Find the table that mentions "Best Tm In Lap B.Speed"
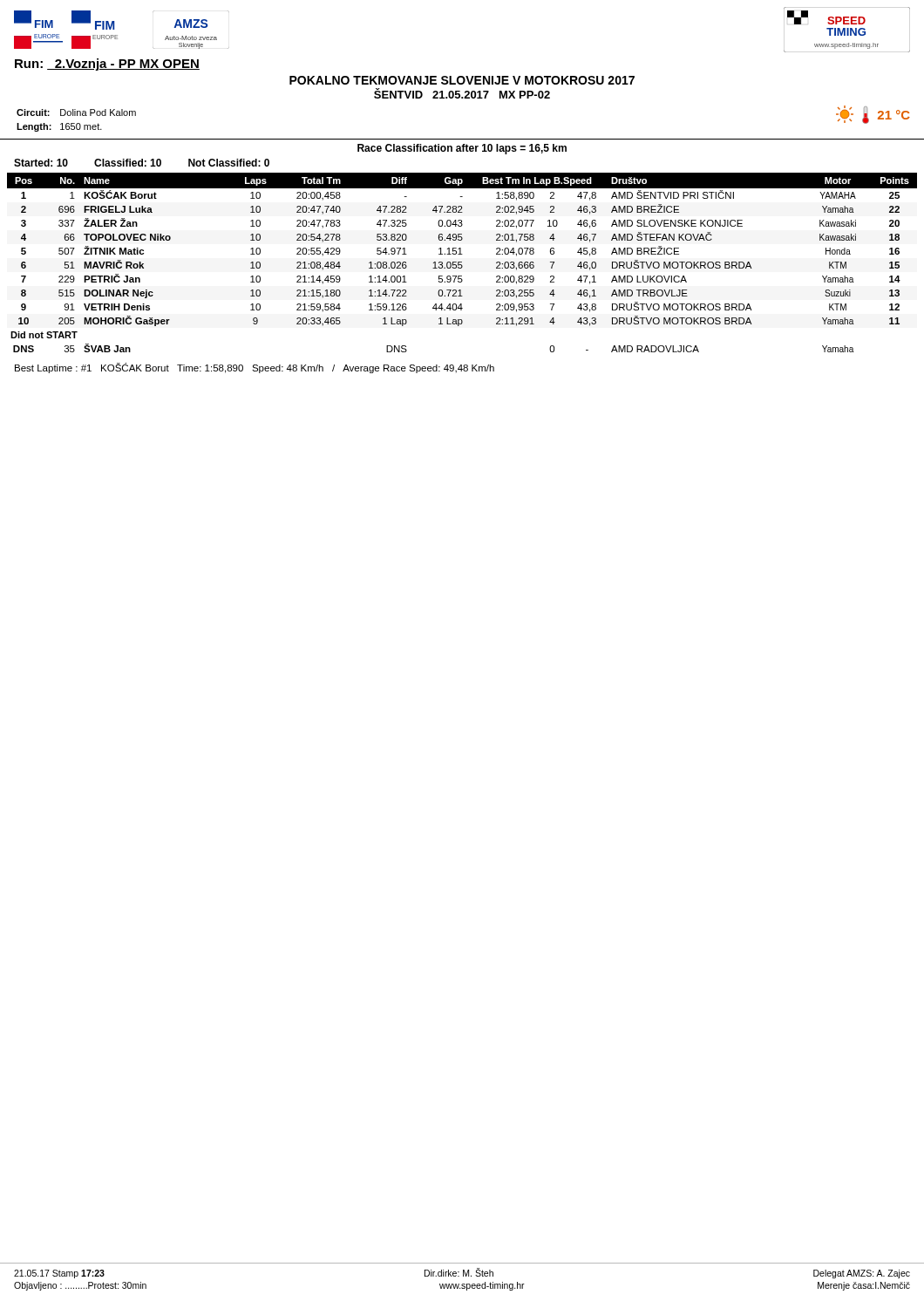 click(x=462, y=264)
